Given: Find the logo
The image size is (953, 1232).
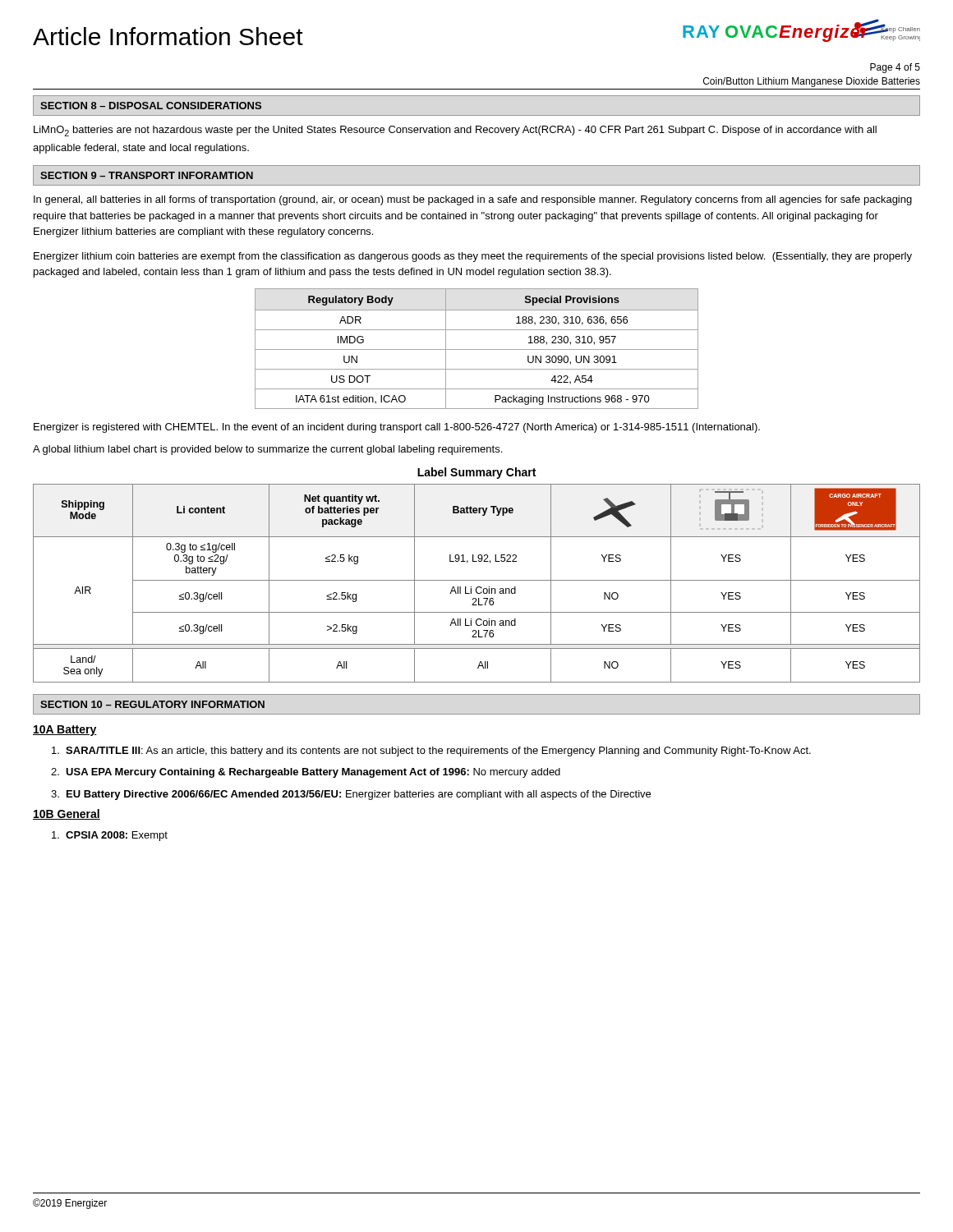Looking at the screenshot, I should (x=801, y=39).
